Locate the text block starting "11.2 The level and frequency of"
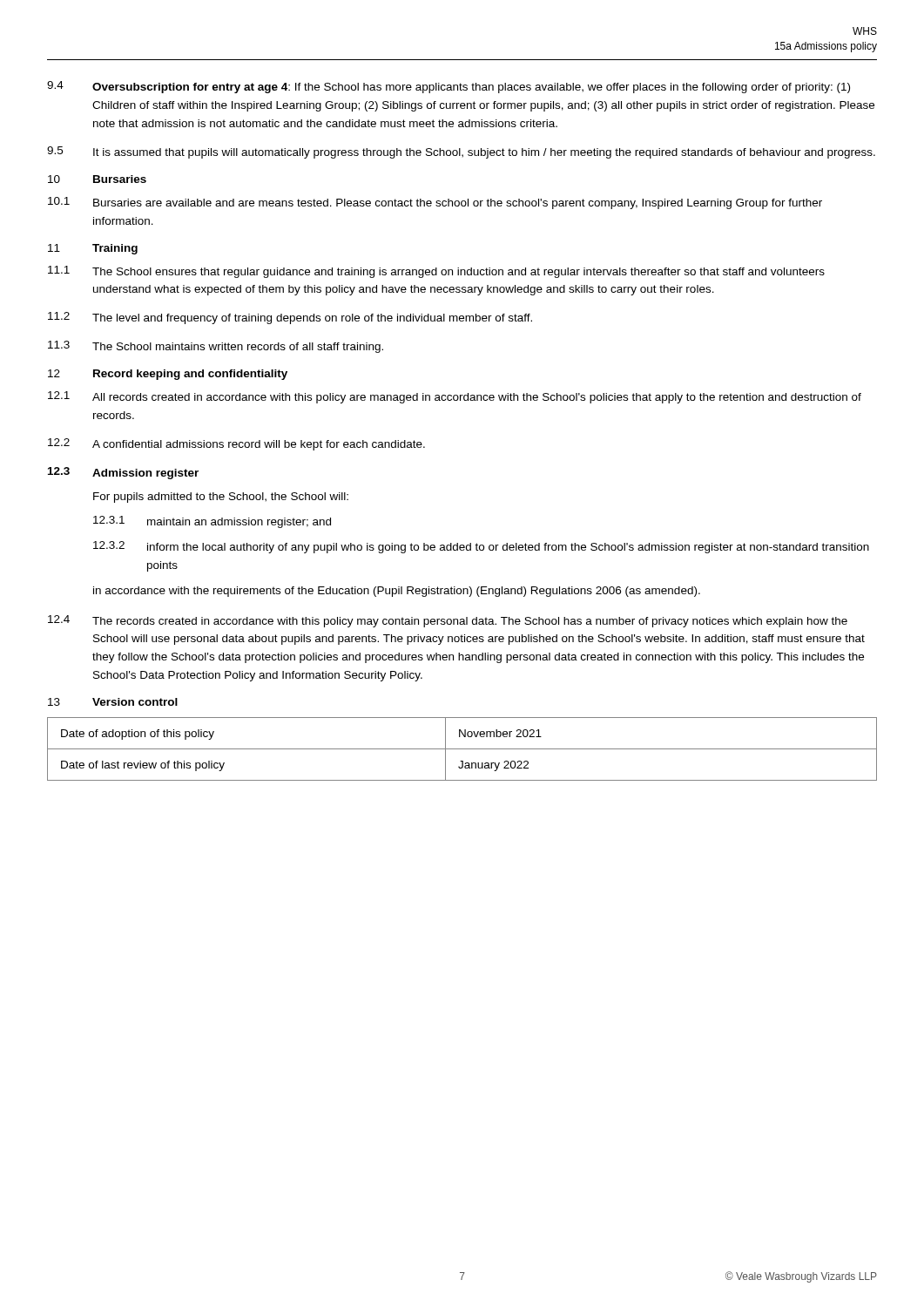Screen dimensions: 1307x924 [462, 319]
